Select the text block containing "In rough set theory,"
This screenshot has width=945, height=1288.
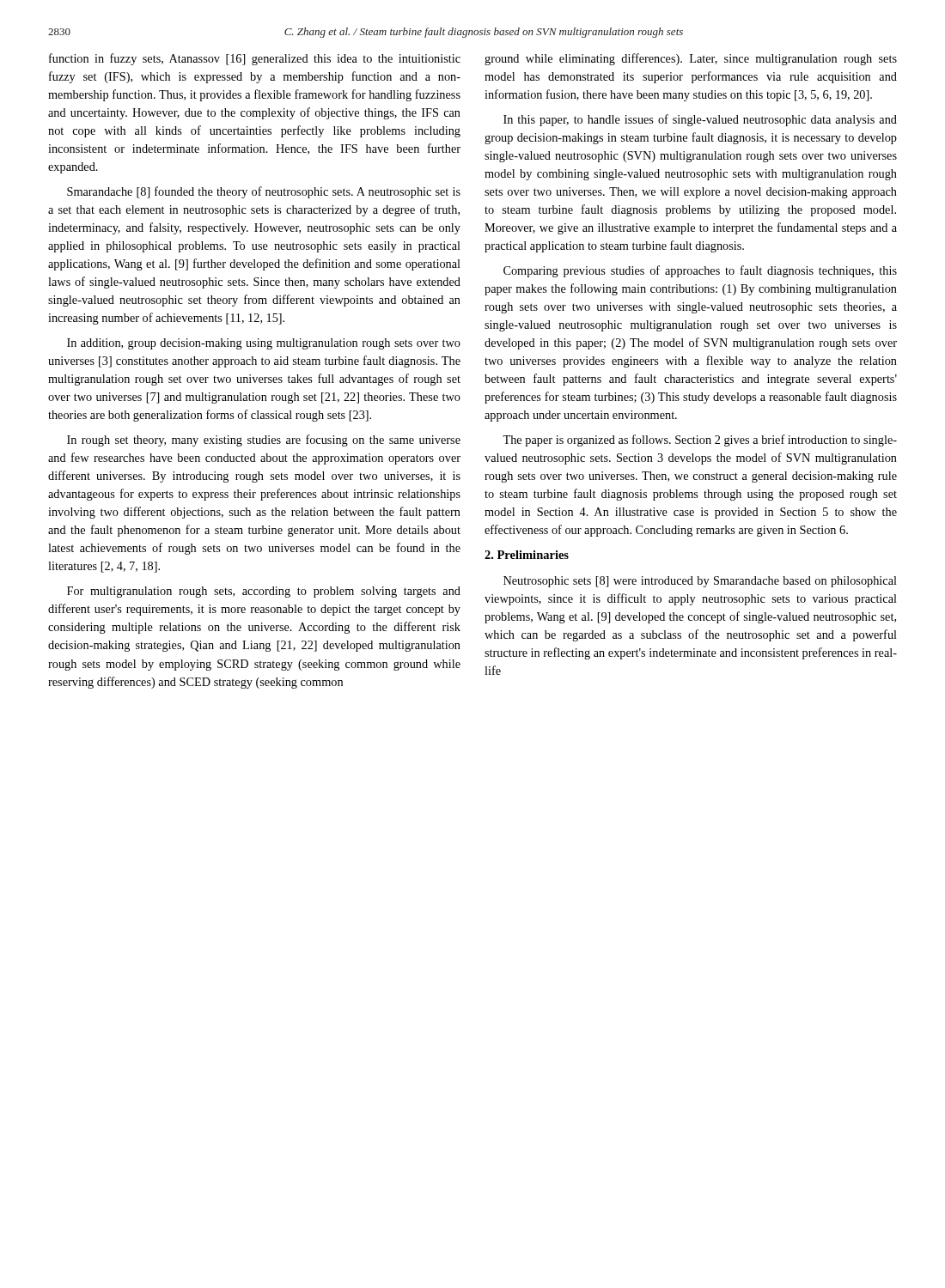[254, 504]
